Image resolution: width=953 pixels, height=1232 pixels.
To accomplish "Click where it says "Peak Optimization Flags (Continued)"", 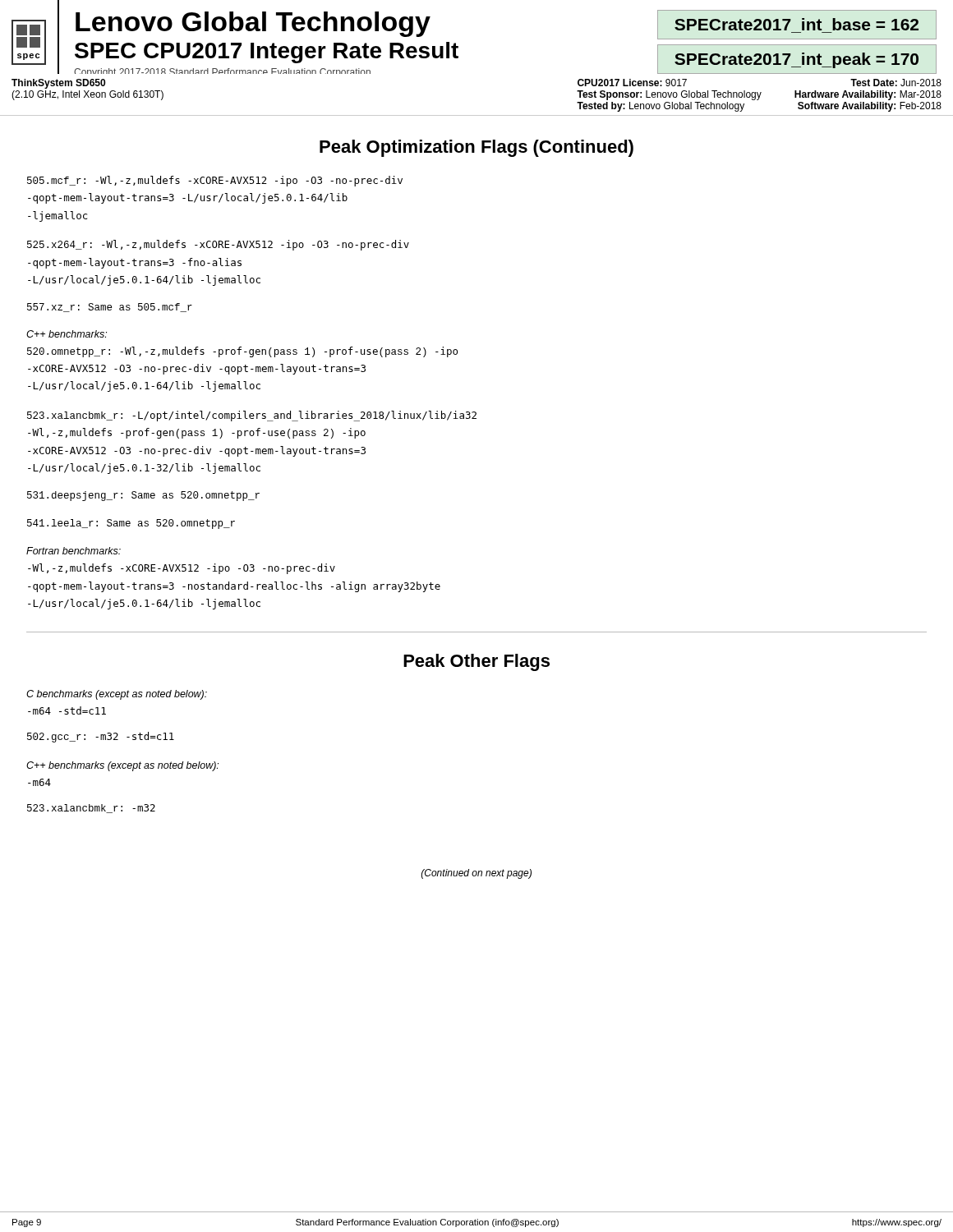I will [x=476, y=147].
